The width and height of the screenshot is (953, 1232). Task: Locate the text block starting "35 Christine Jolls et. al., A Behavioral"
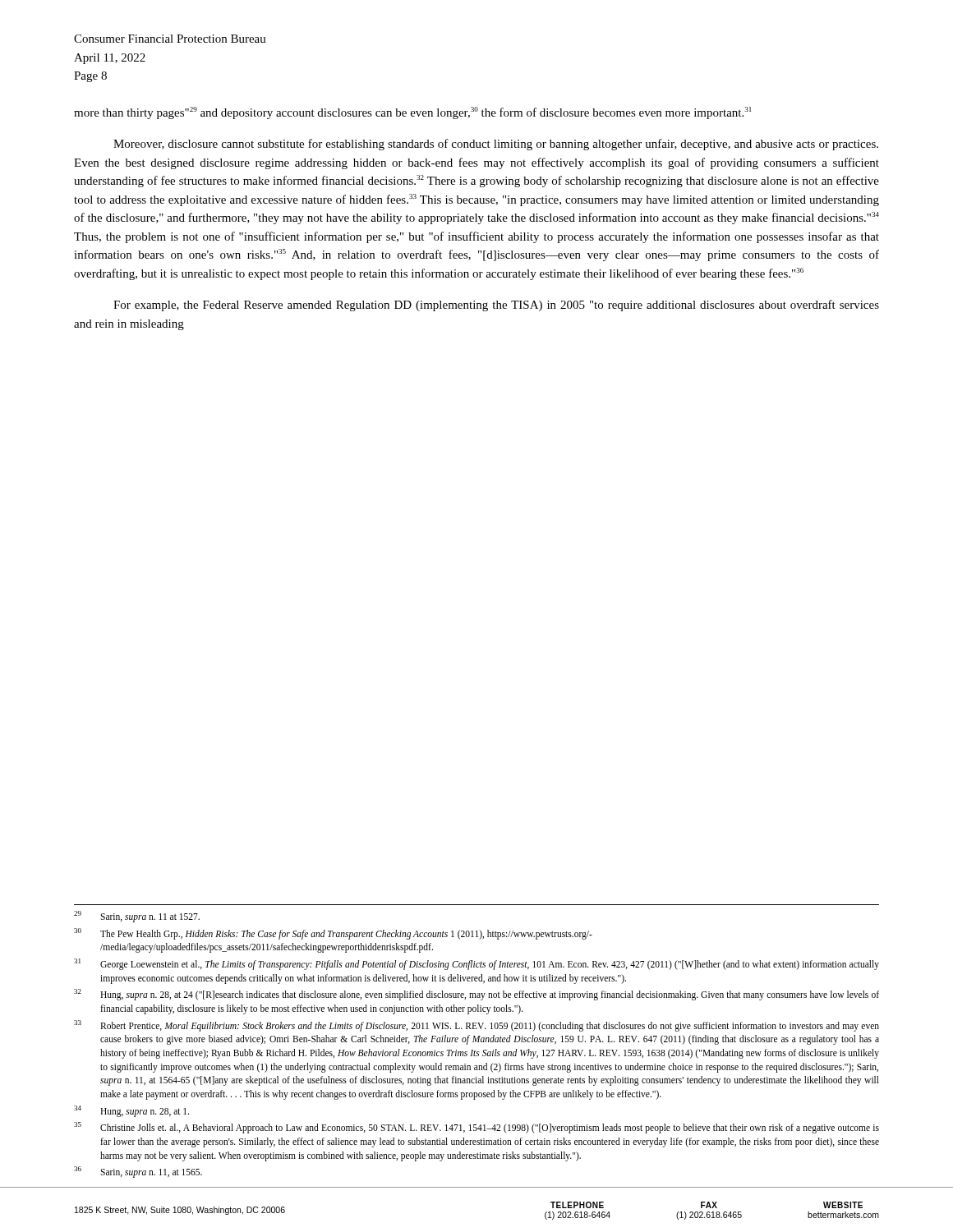476,1142
